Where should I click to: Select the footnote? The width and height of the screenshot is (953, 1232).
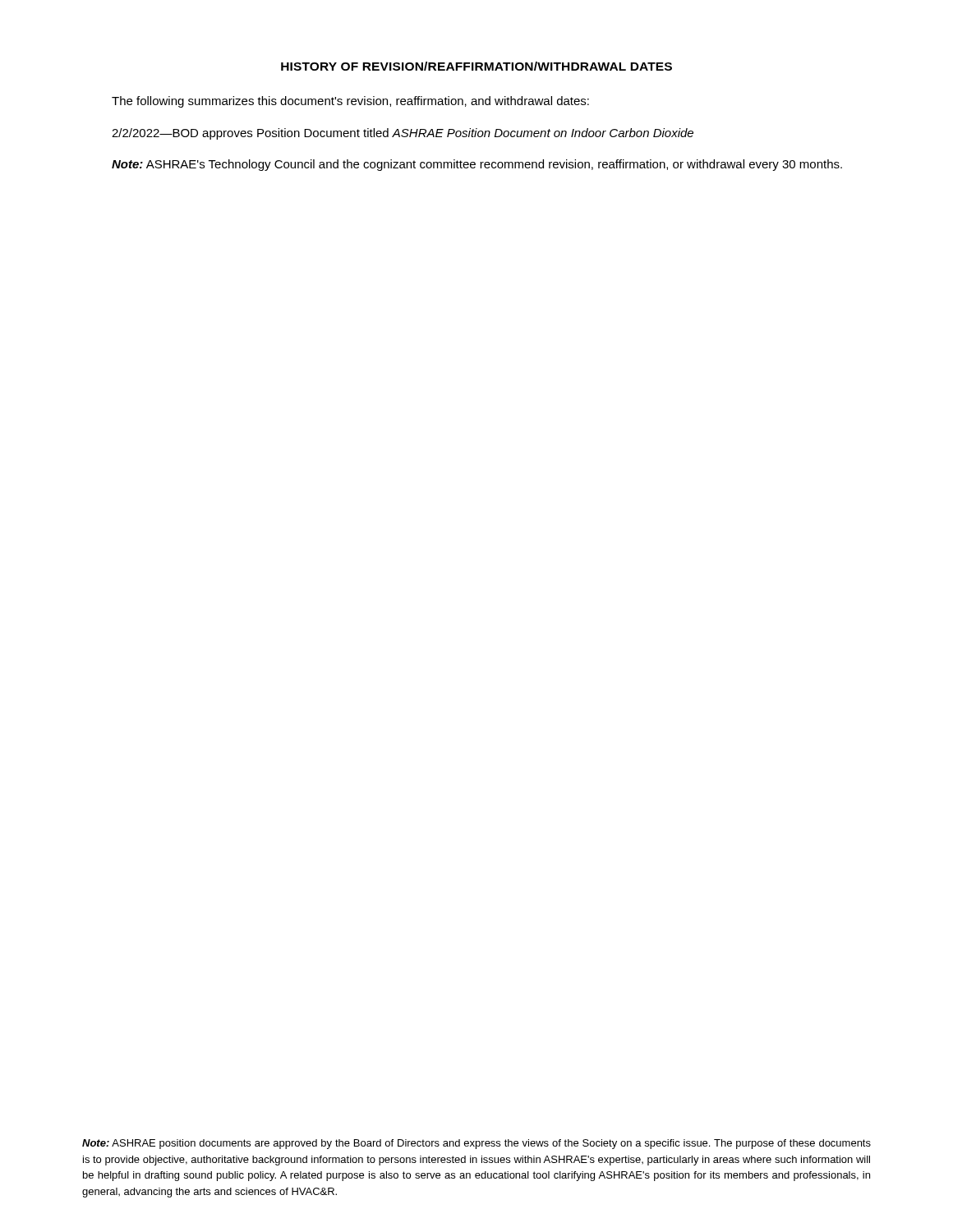(476, 1167)
